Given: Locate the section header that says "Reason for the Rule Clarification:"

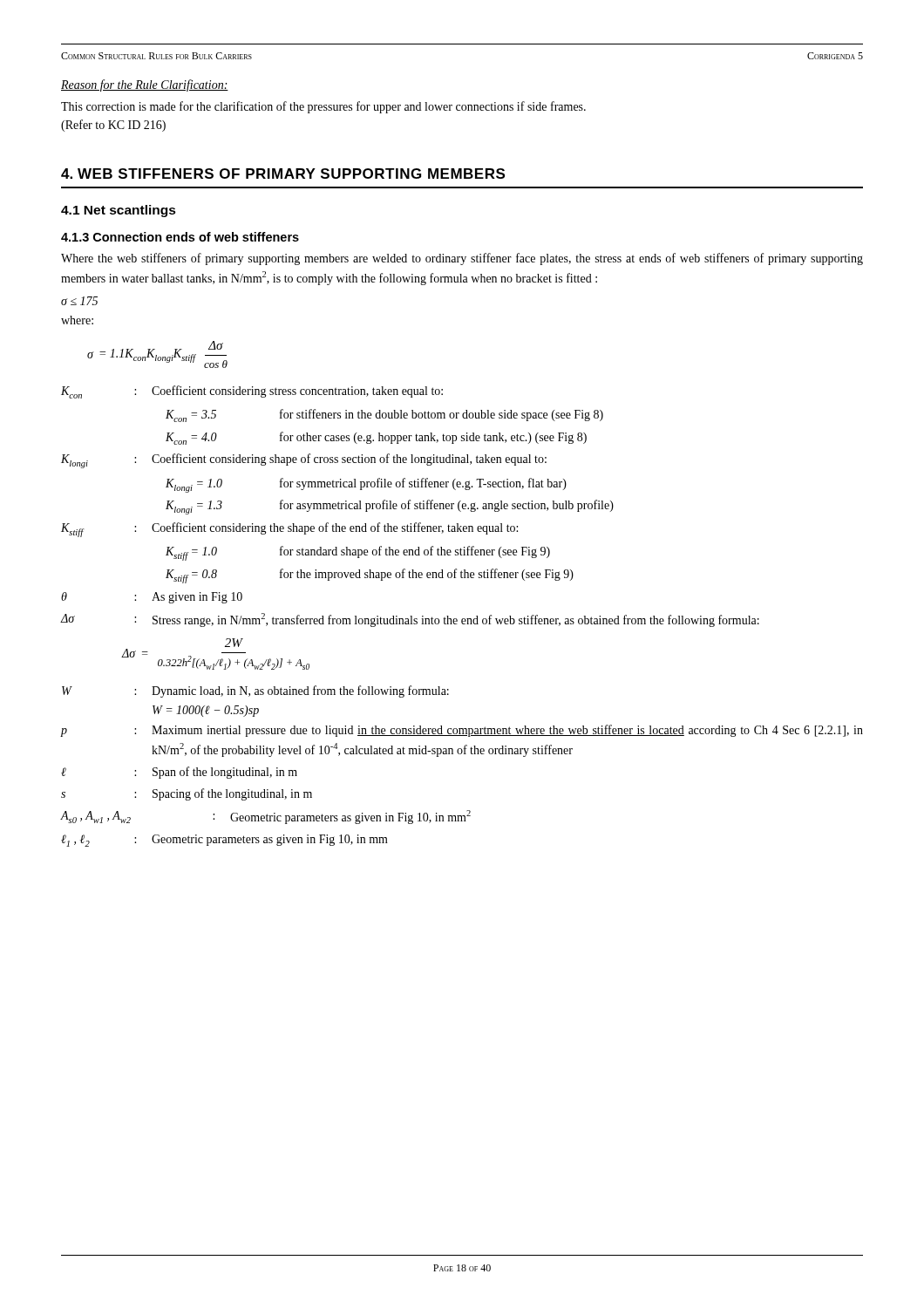Looking at the screenshot, I should (145, 85).
